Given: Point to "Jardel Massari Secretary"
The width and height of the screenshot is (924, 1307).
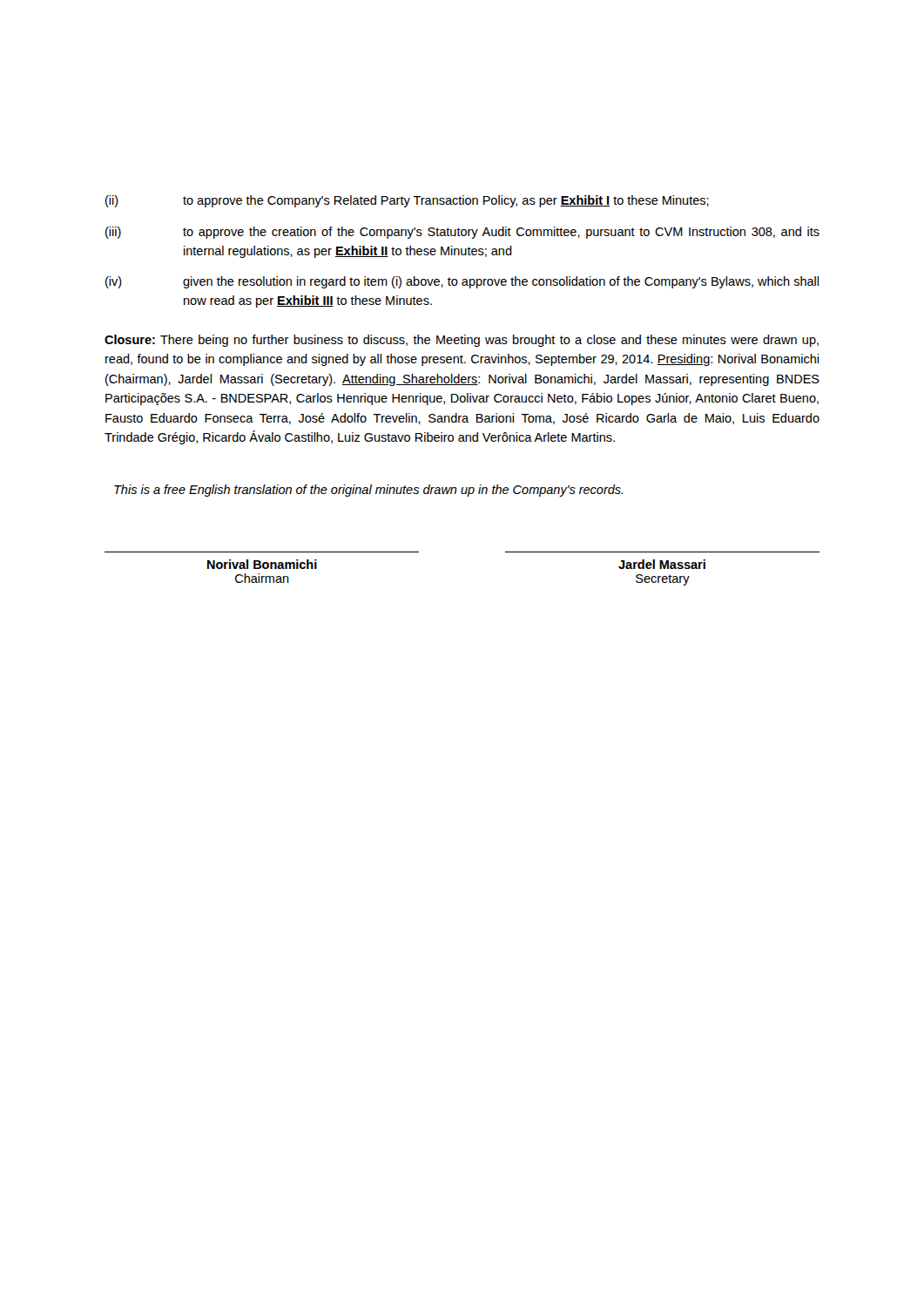Looking at the screenshot, I should coord(662,569).
